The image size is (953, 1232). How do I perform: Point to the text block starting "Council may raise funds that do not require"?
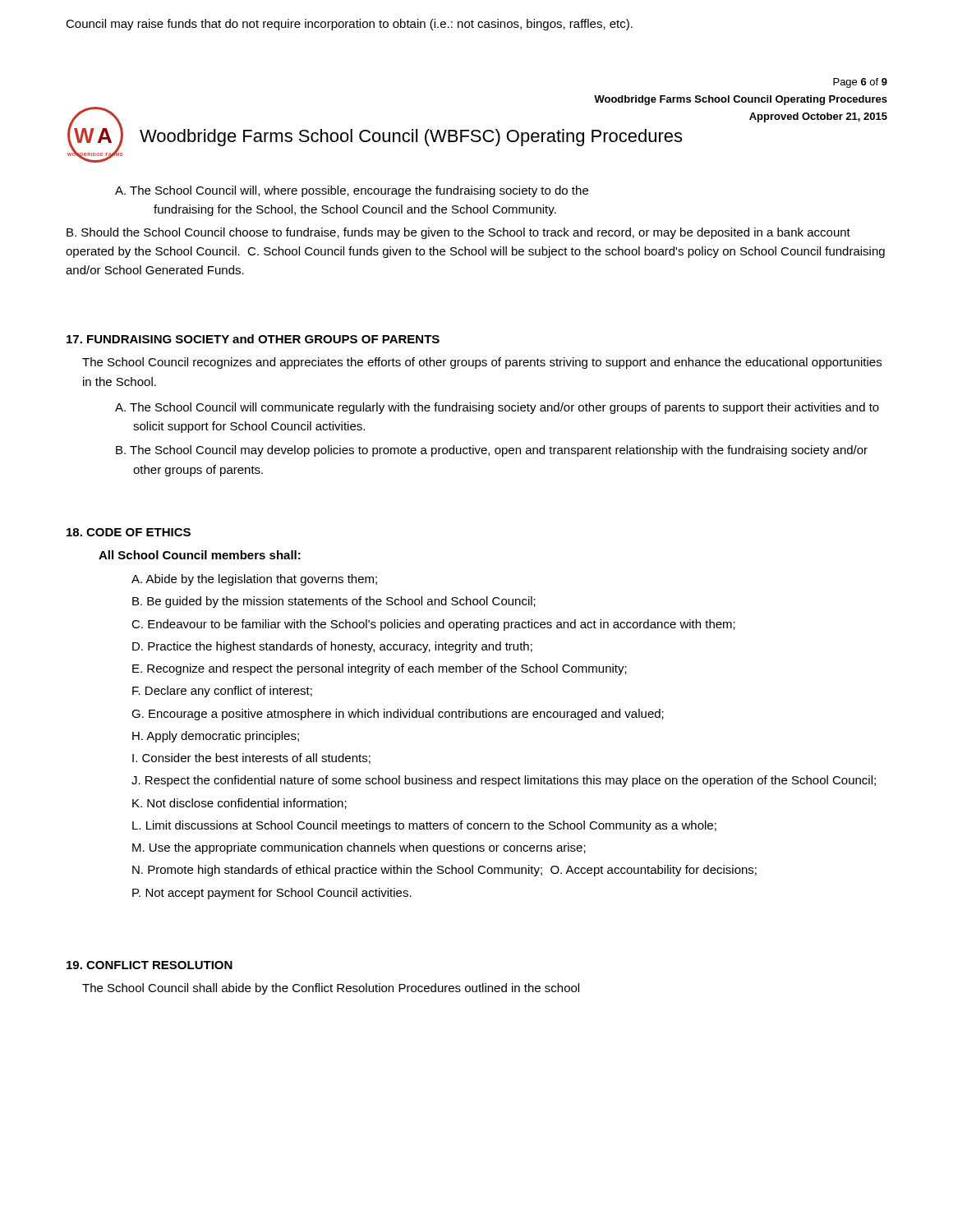coord(350,23)
